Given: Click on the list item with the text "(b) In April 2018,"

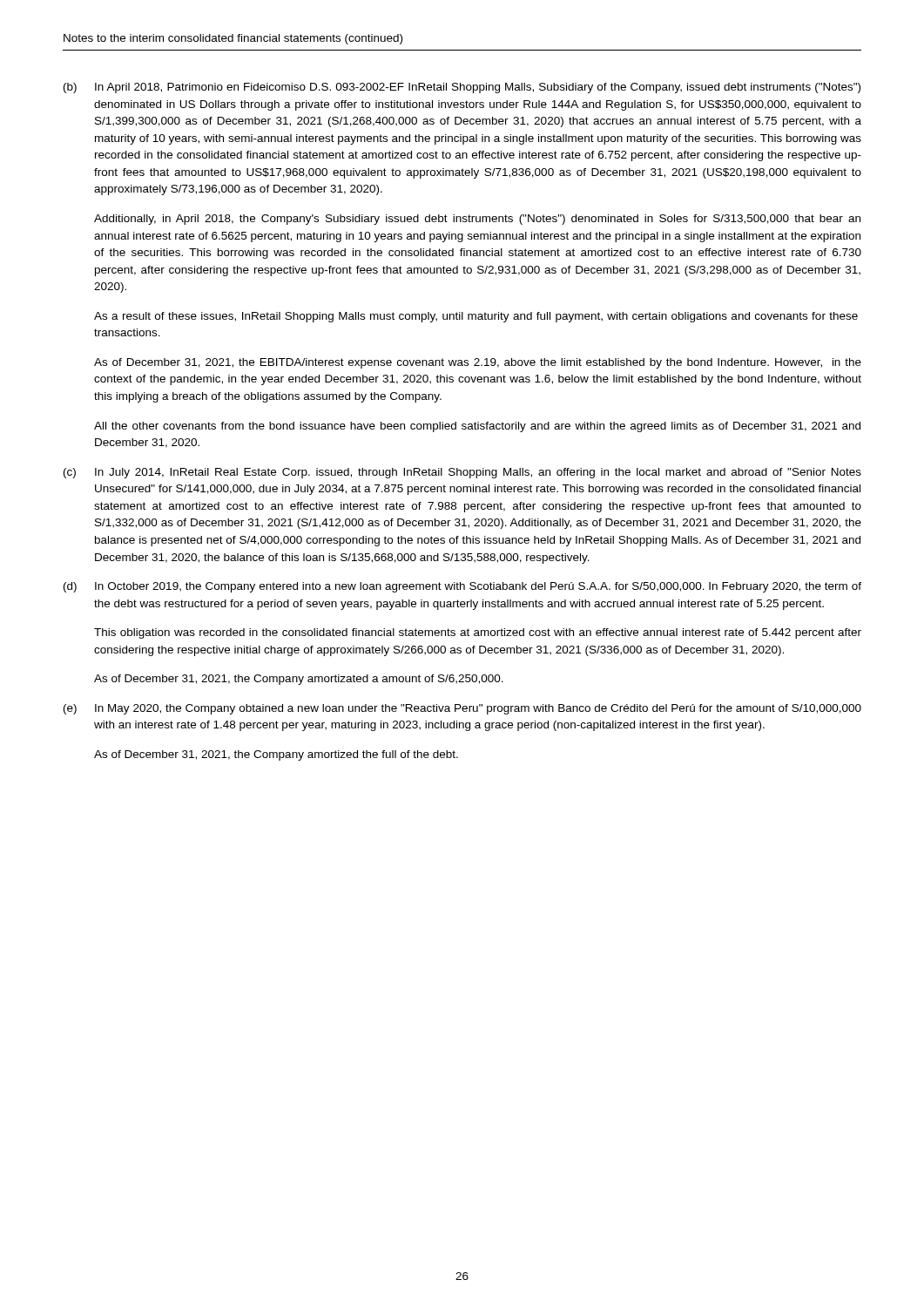Looking at the screenshot, I should (x=462, y=138).
